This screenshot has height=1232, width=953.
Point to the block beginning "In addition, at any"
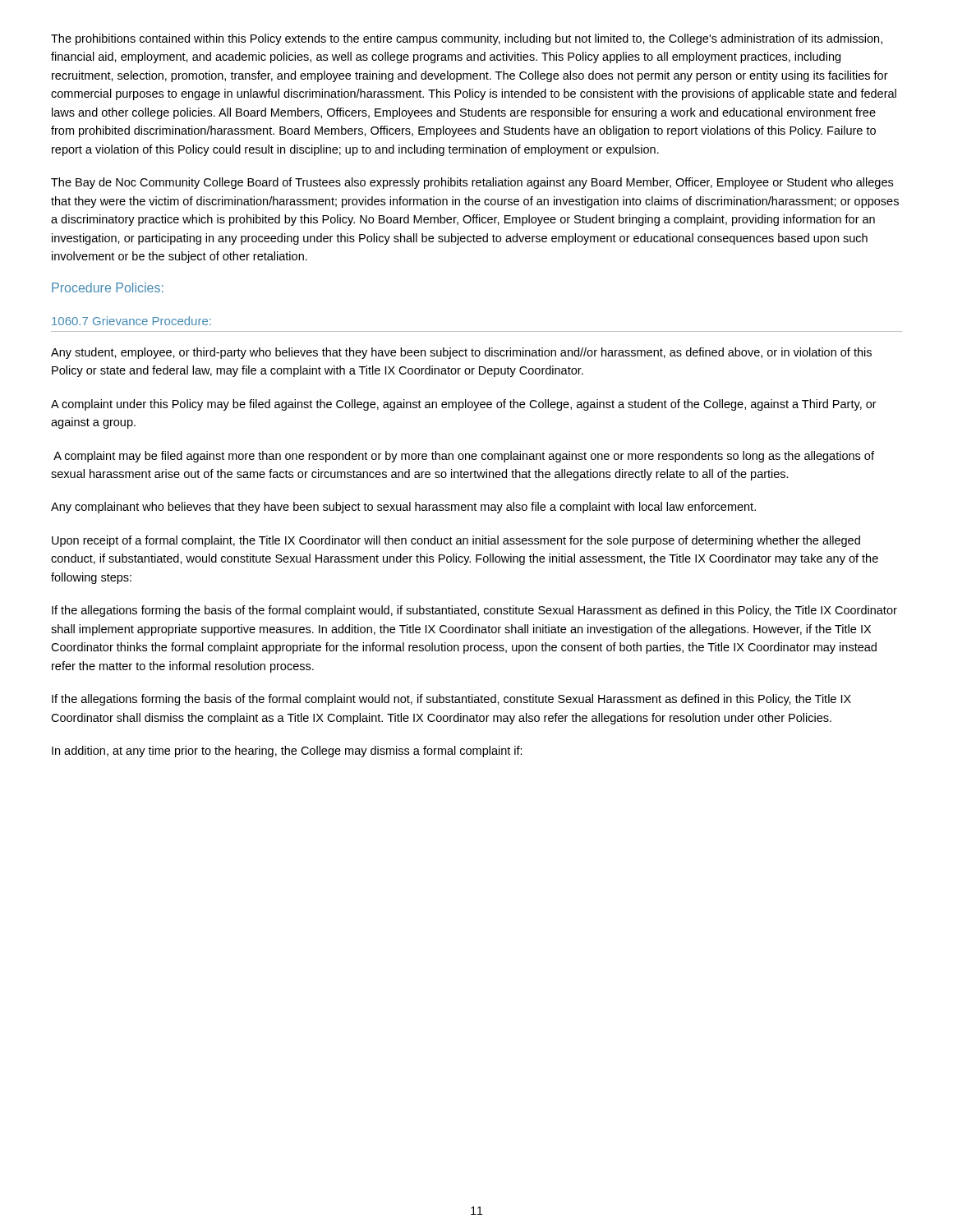[287, 751]
